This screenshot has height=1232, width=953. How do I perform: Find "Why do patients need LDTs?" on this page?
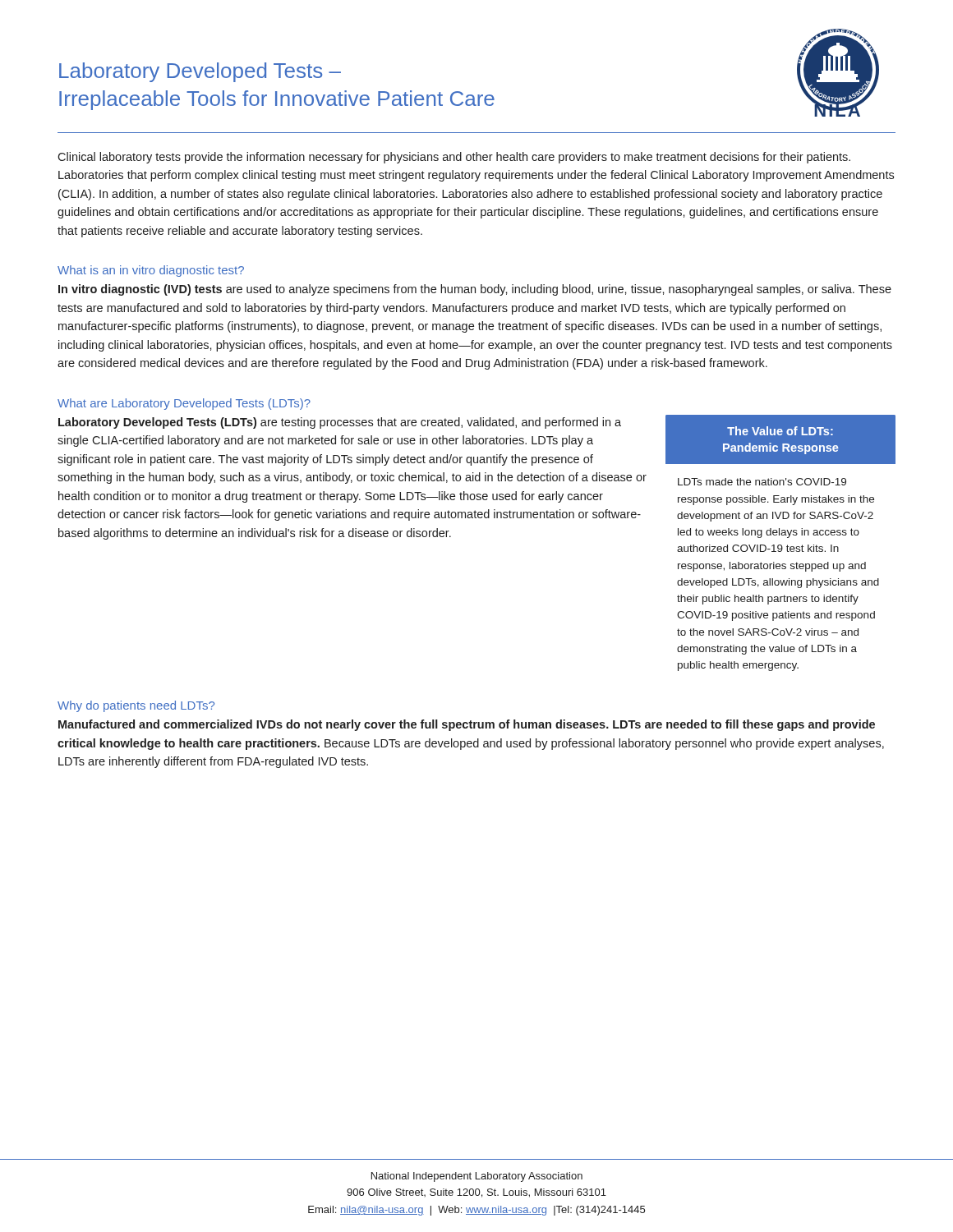pyautogui.click(x=136, y=705)
